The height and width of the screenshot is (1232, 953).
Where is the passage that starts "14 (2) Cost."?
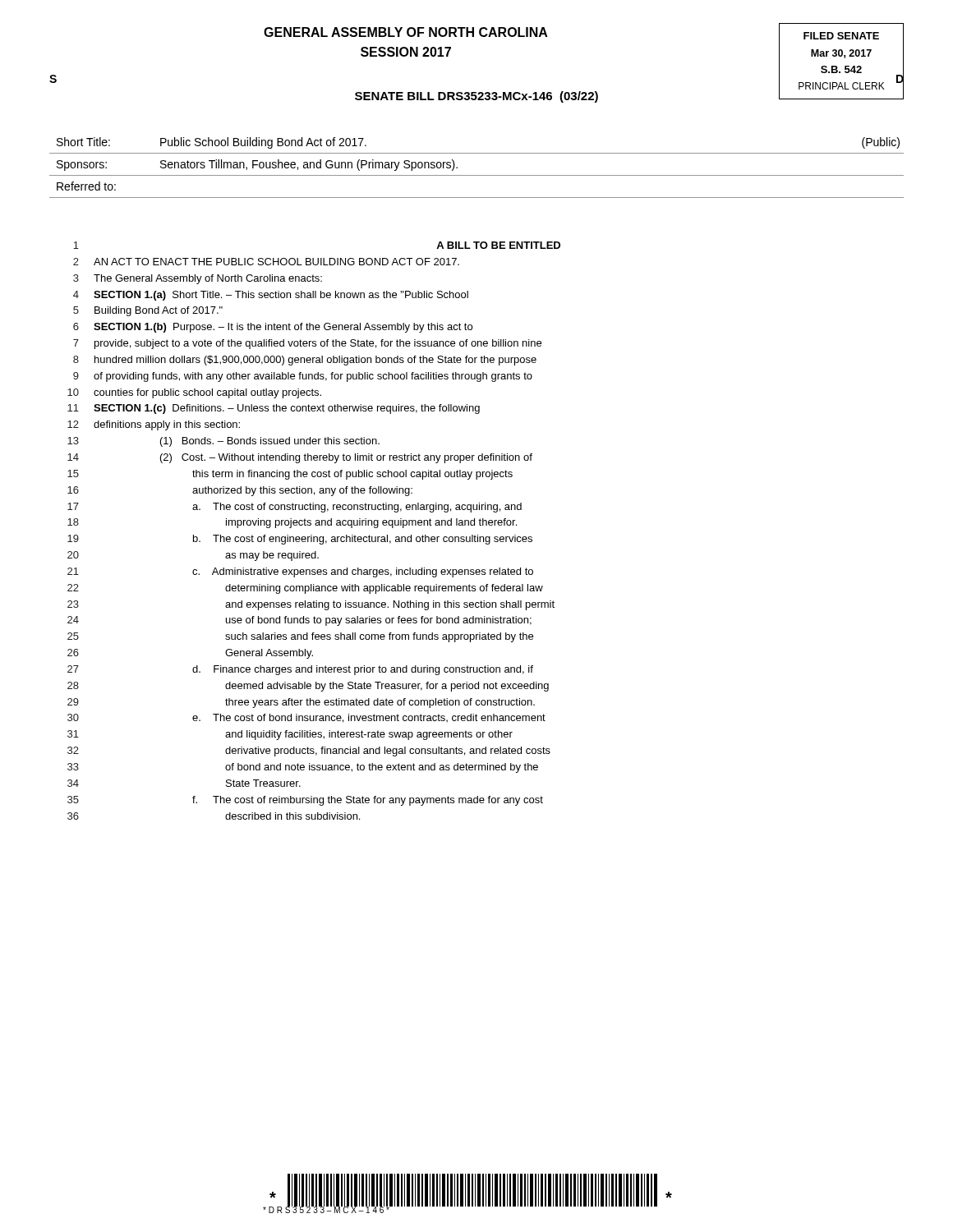coord(476,458)
